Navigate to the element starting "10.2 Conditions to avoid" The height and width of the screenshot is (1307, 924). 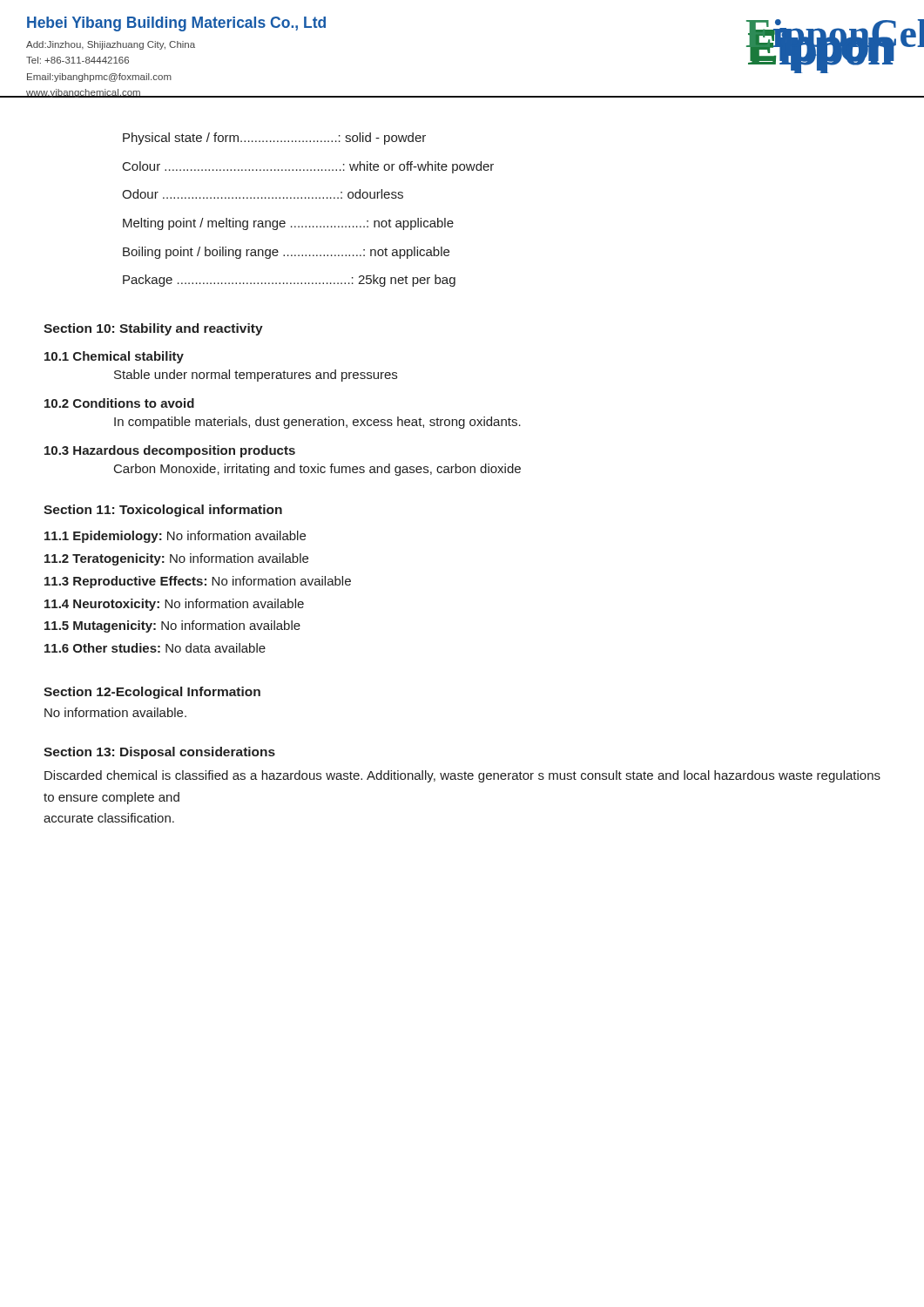click(x=119, y=403)
